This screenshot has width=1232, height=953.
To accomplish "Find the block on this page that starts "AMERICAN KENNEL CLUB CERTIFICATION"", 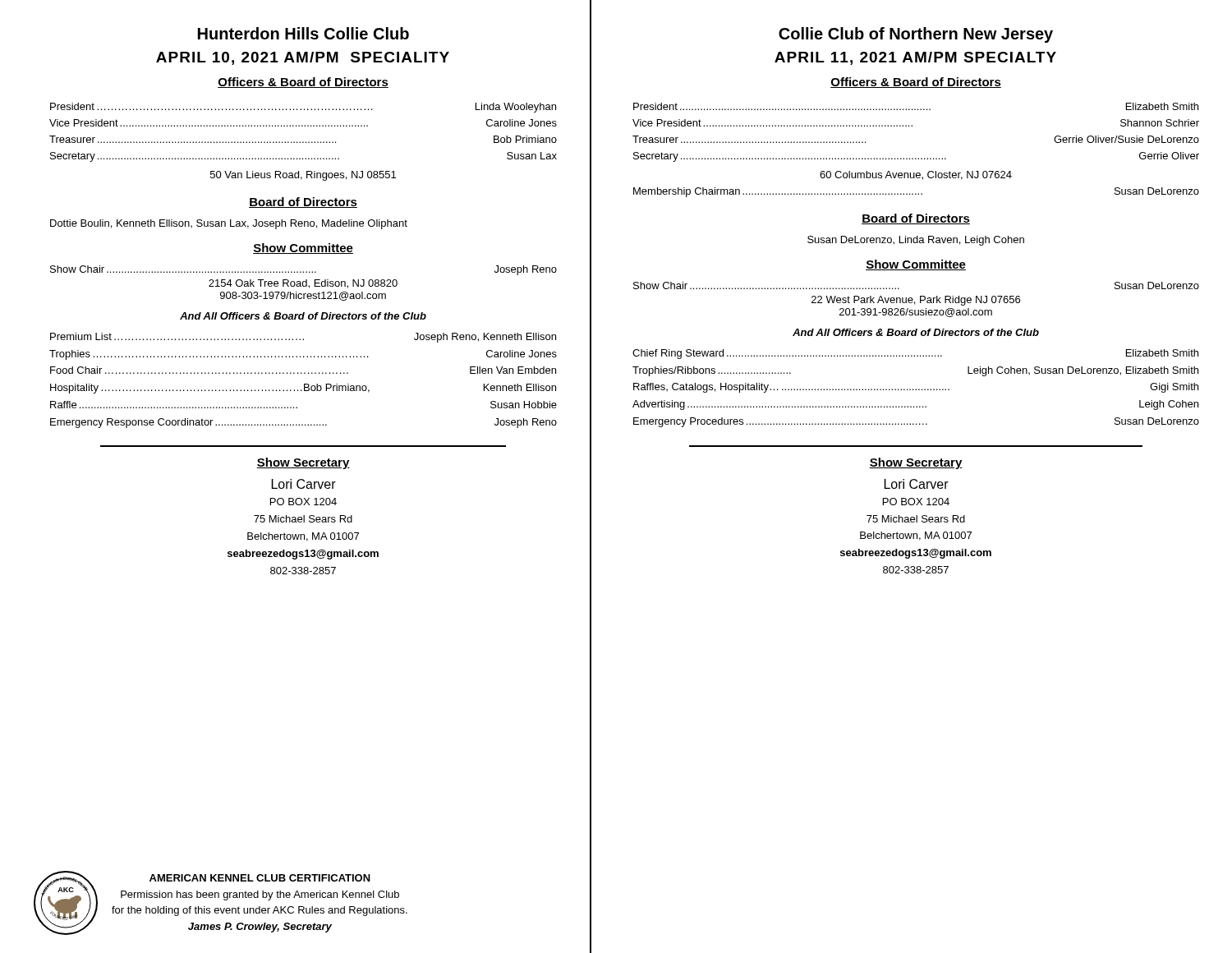I will (260, 902).
